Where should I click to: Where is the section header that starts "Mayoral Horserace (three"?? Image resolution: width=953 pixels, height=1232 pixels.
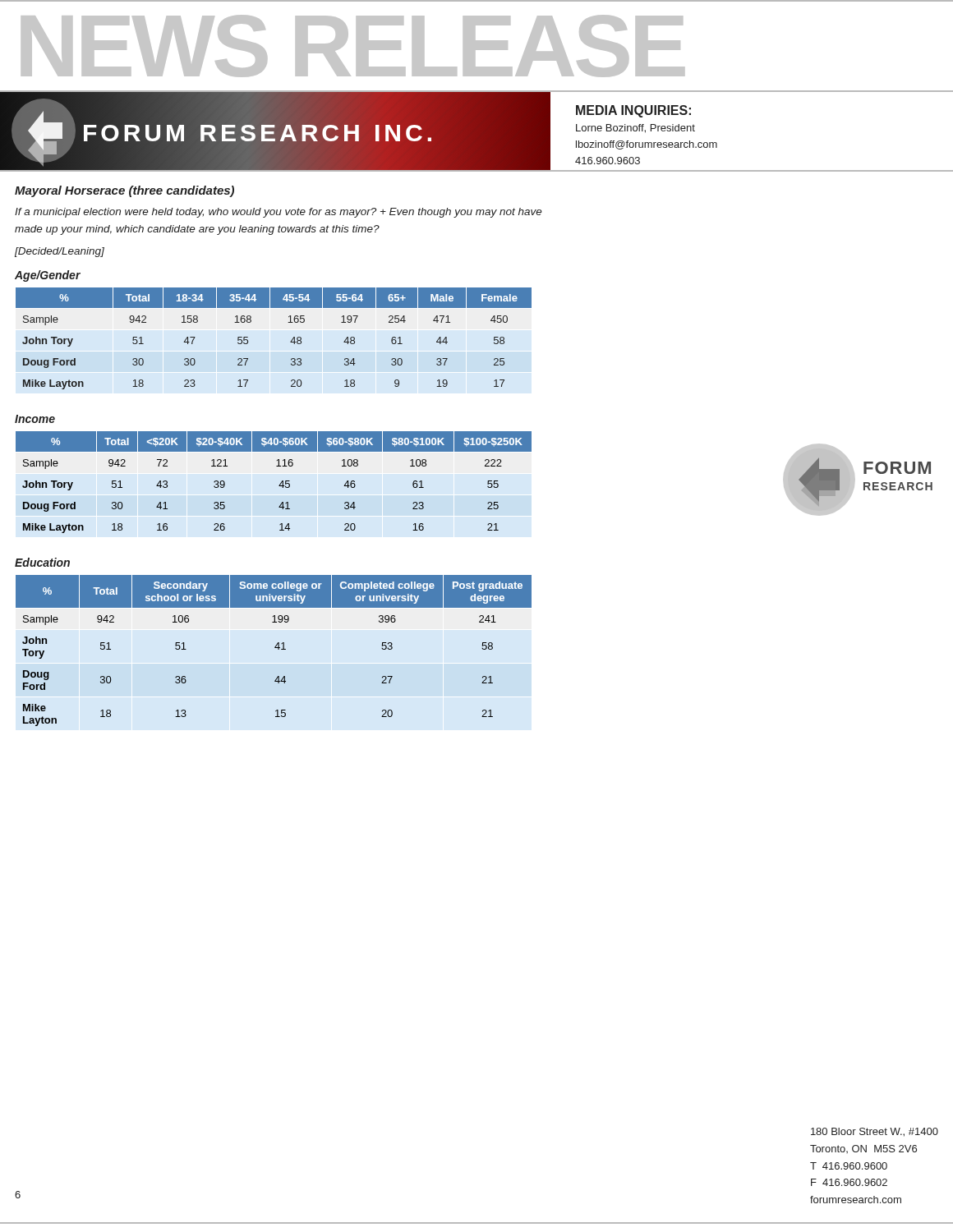125,190
